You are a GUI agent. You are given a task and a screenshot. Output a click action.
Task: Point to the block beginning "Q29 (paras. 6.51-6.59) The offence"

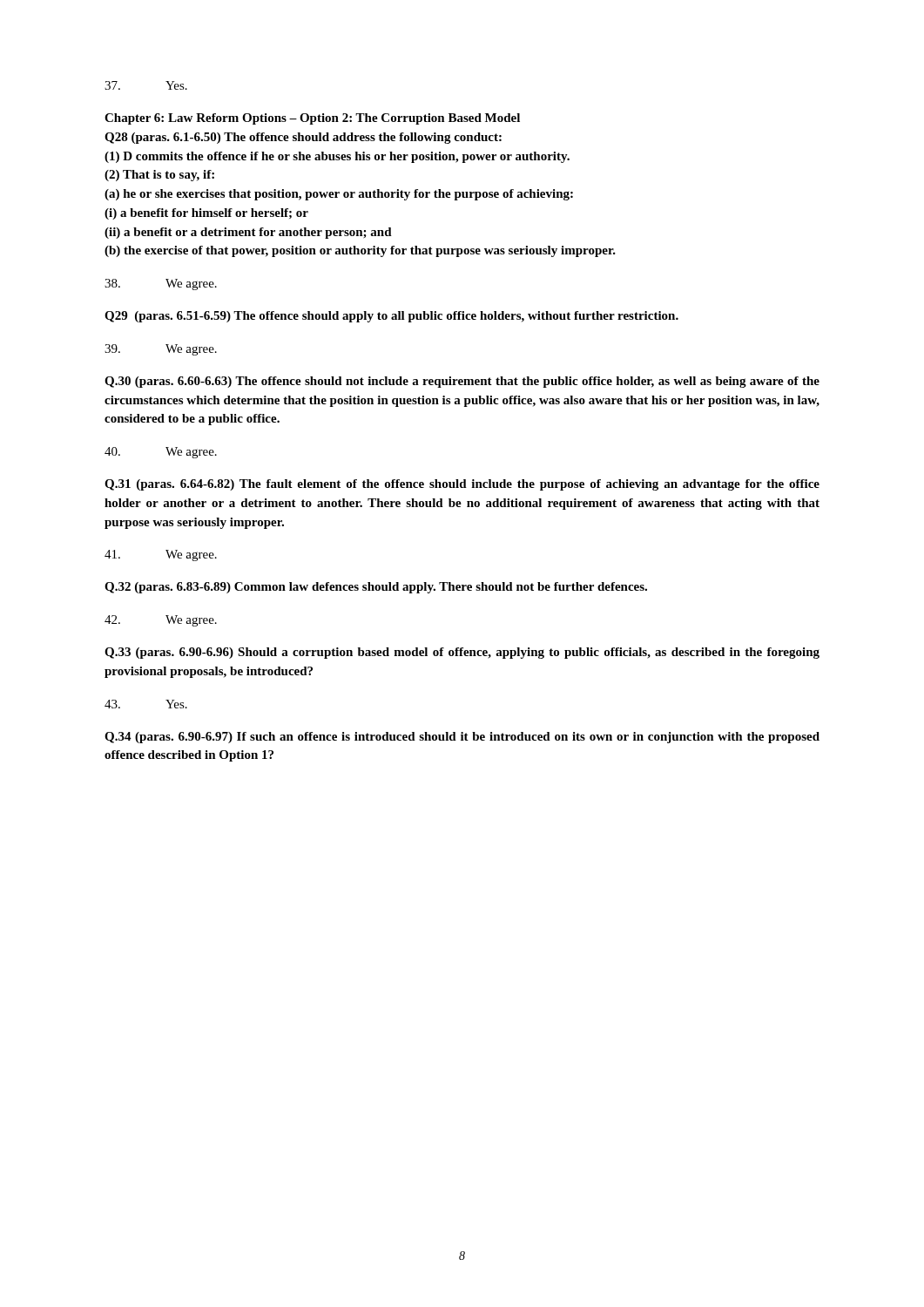pos(462,316)
